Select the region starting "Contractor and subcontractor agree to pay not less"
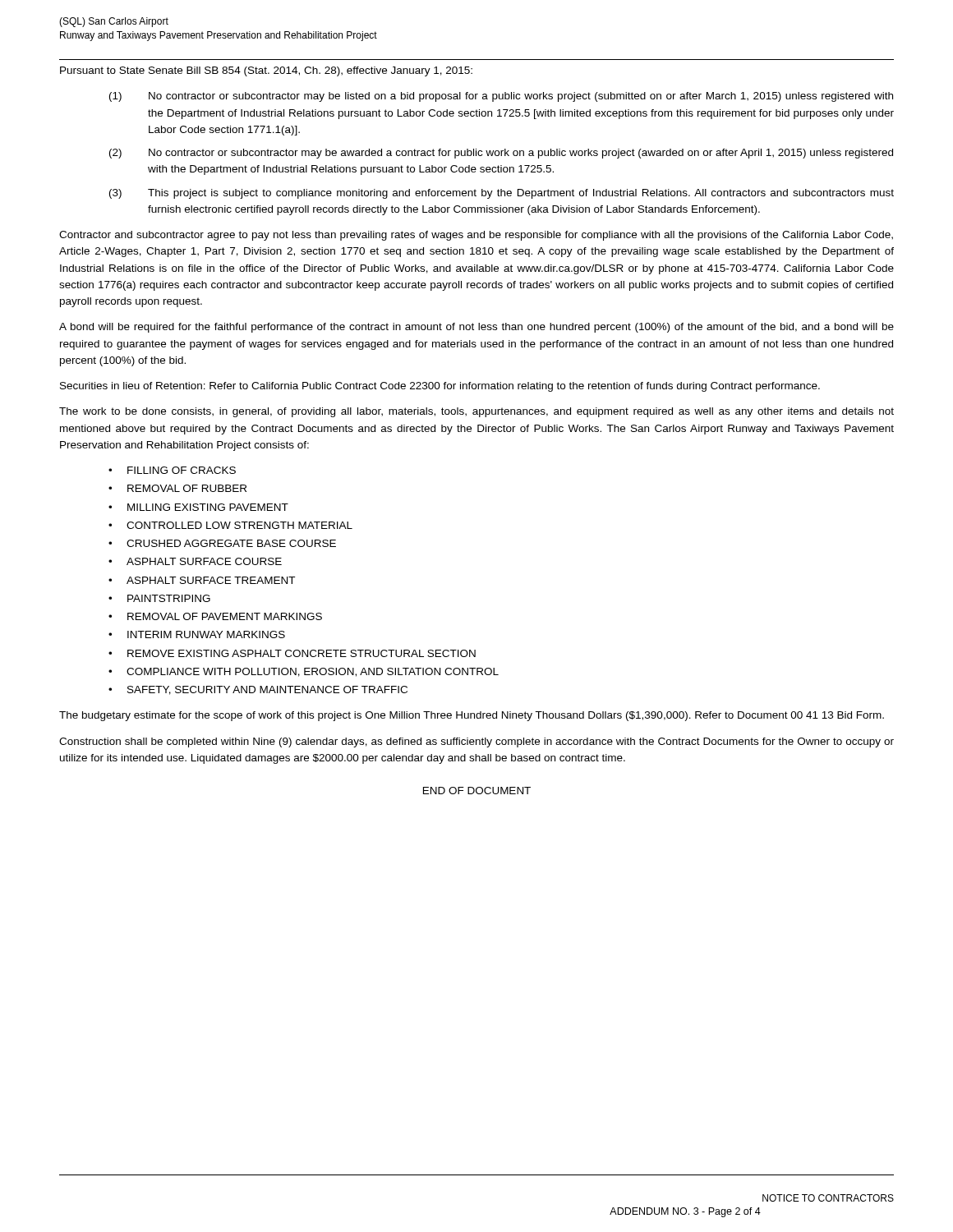This screenshot has height=1232, width=953. point(476,268)
